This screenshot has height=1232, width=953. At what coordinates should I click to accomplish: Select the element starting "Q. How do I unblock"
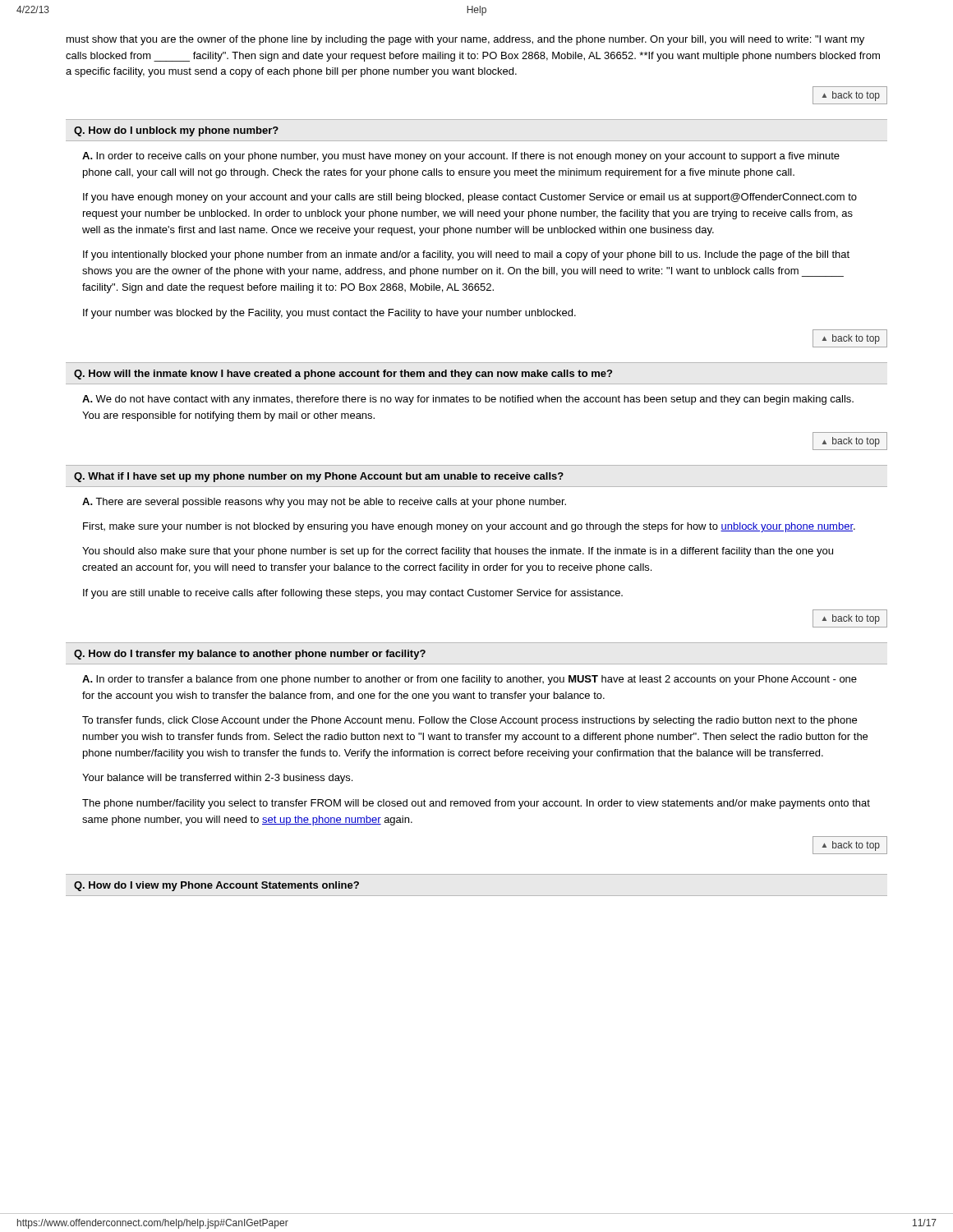(176, 130)
